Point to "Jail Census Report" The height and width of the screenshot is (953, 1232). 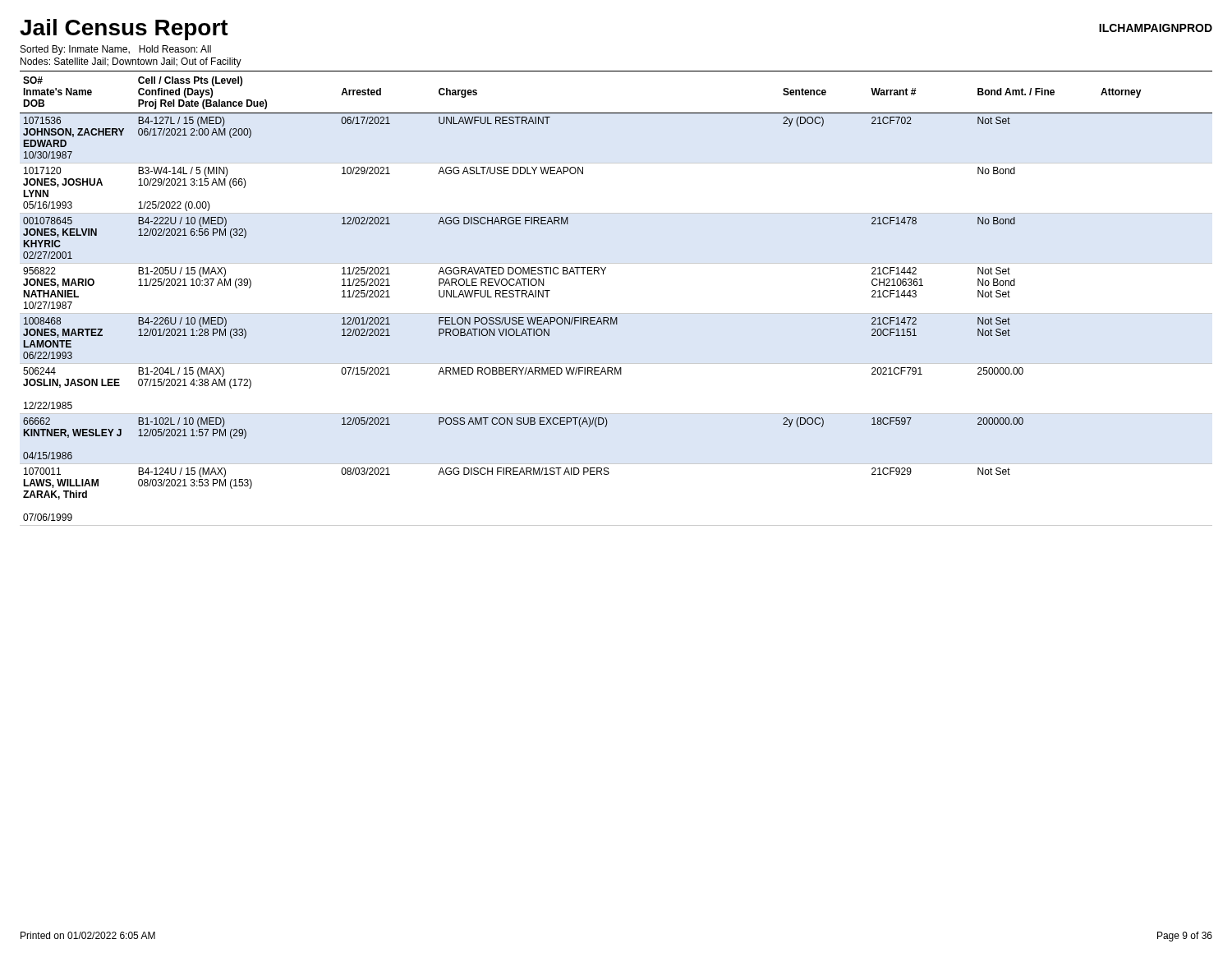[124, 27]
